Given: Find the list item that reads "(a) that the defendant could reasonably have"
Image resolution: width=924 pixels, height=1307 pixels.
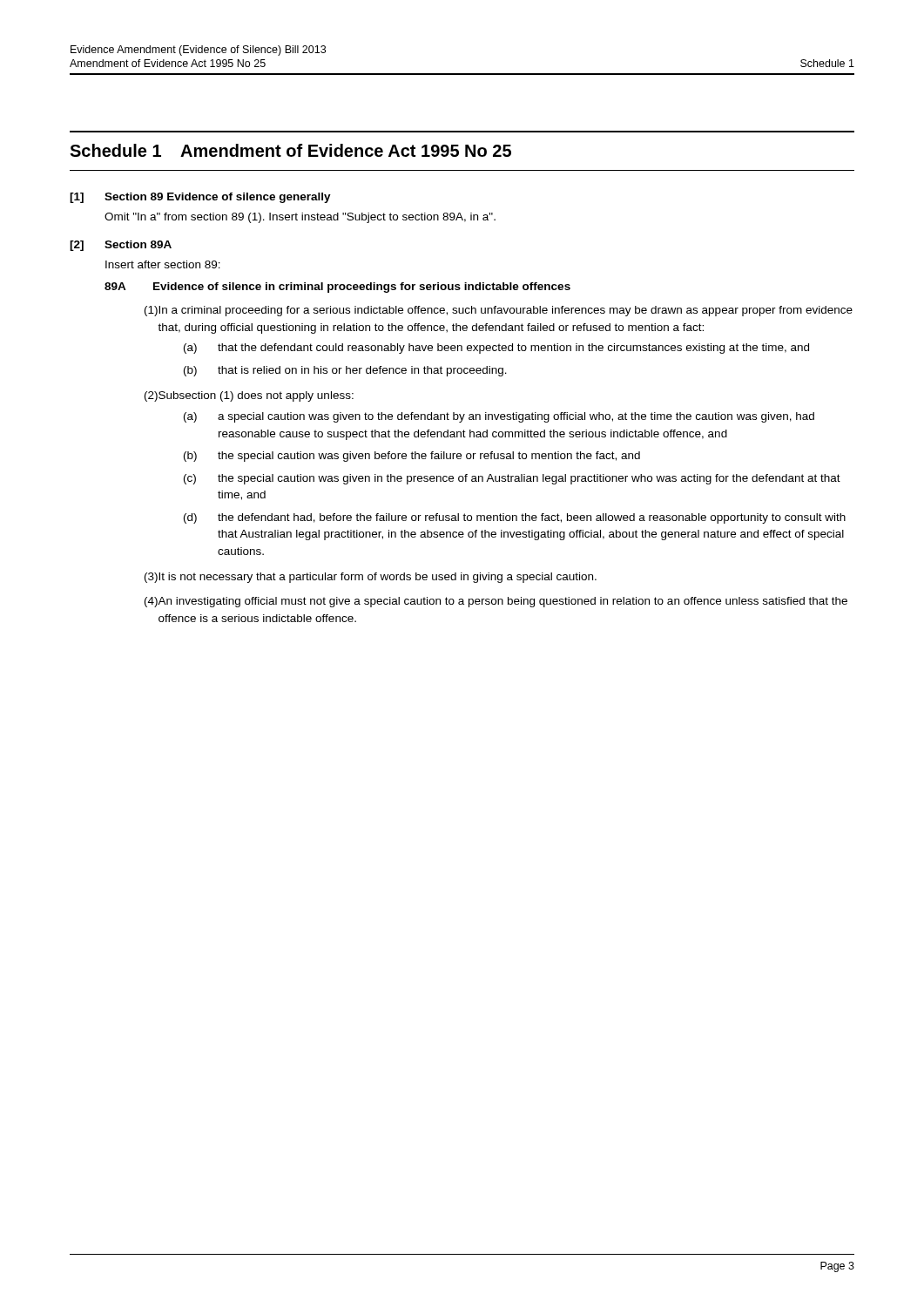Looking at the screenshot, I should (519, 348).
